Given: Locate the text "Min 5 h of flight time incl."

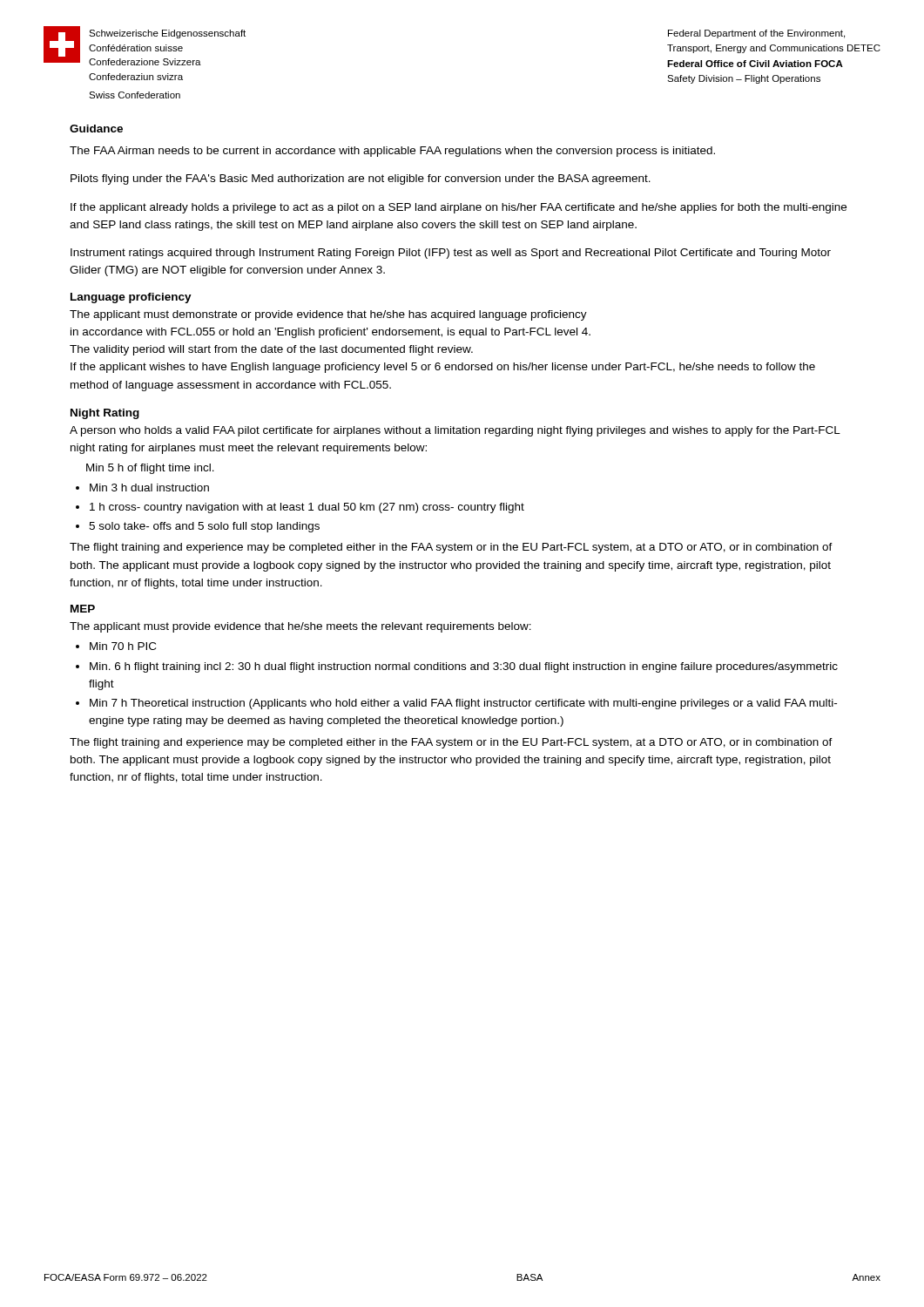Looking at the screenshot, I should [150, 468].
